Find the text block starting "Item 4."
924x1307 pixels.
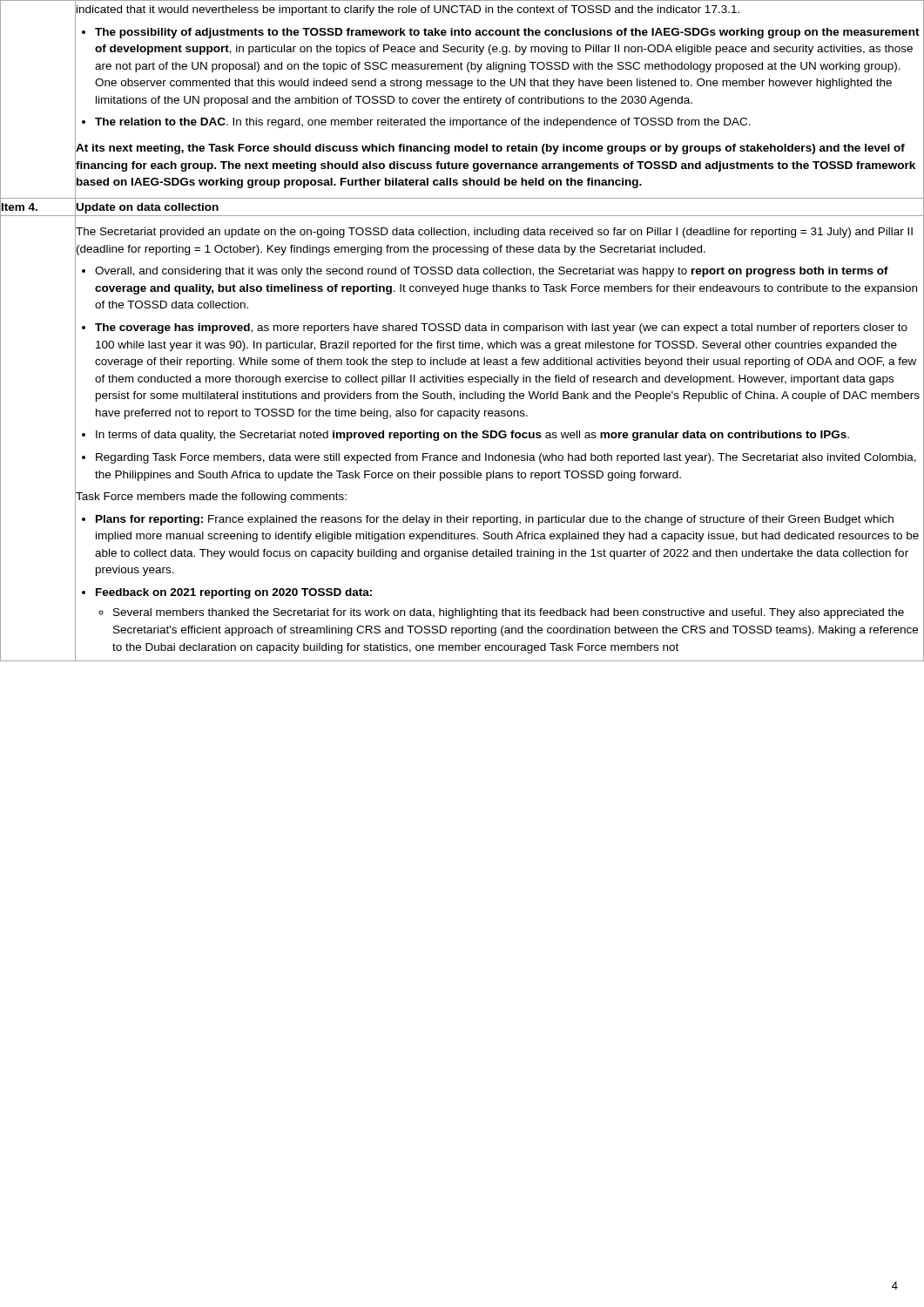[19, 207]
